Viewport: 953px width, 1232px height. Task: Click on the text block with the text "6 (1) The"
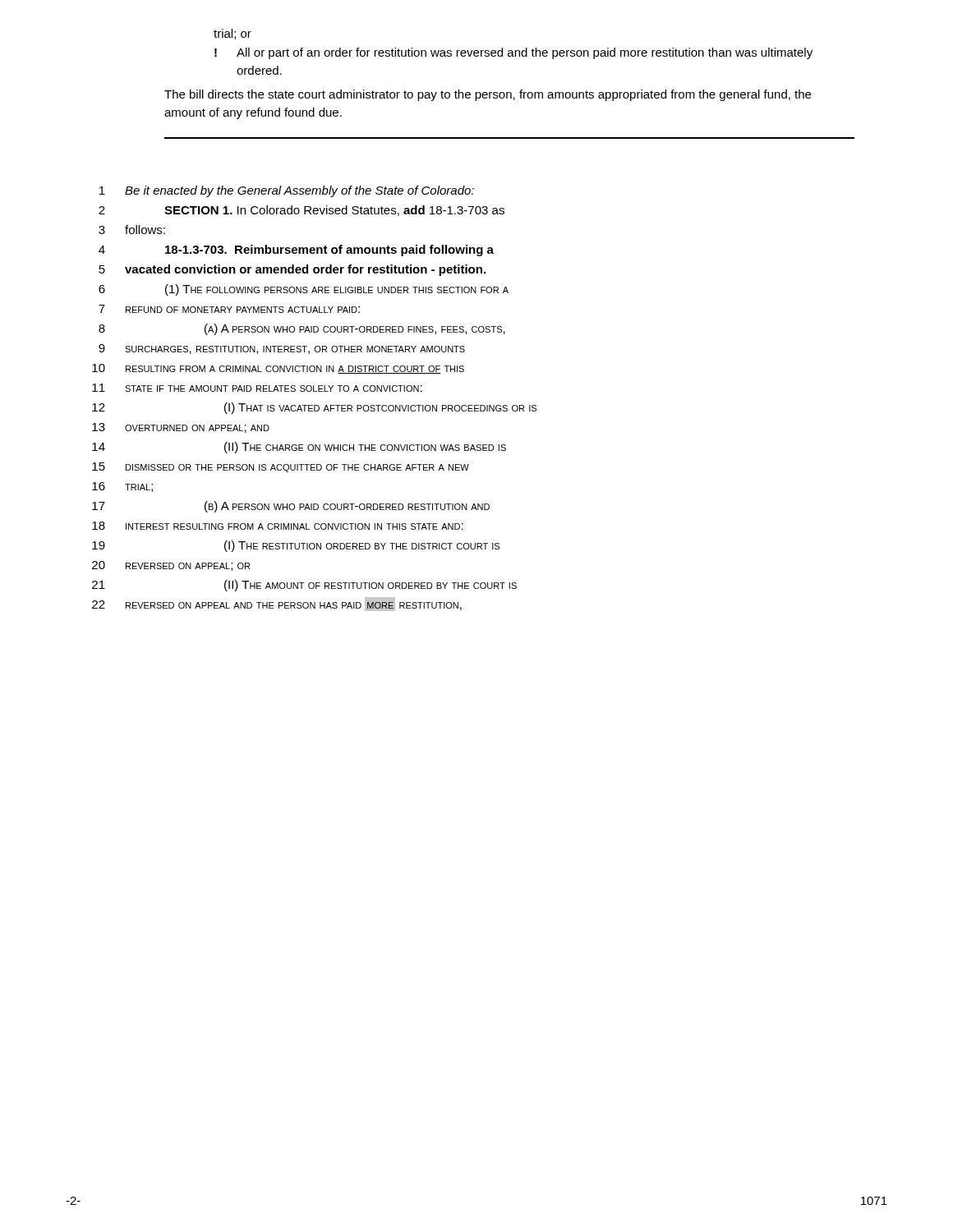tap(476, 447)
